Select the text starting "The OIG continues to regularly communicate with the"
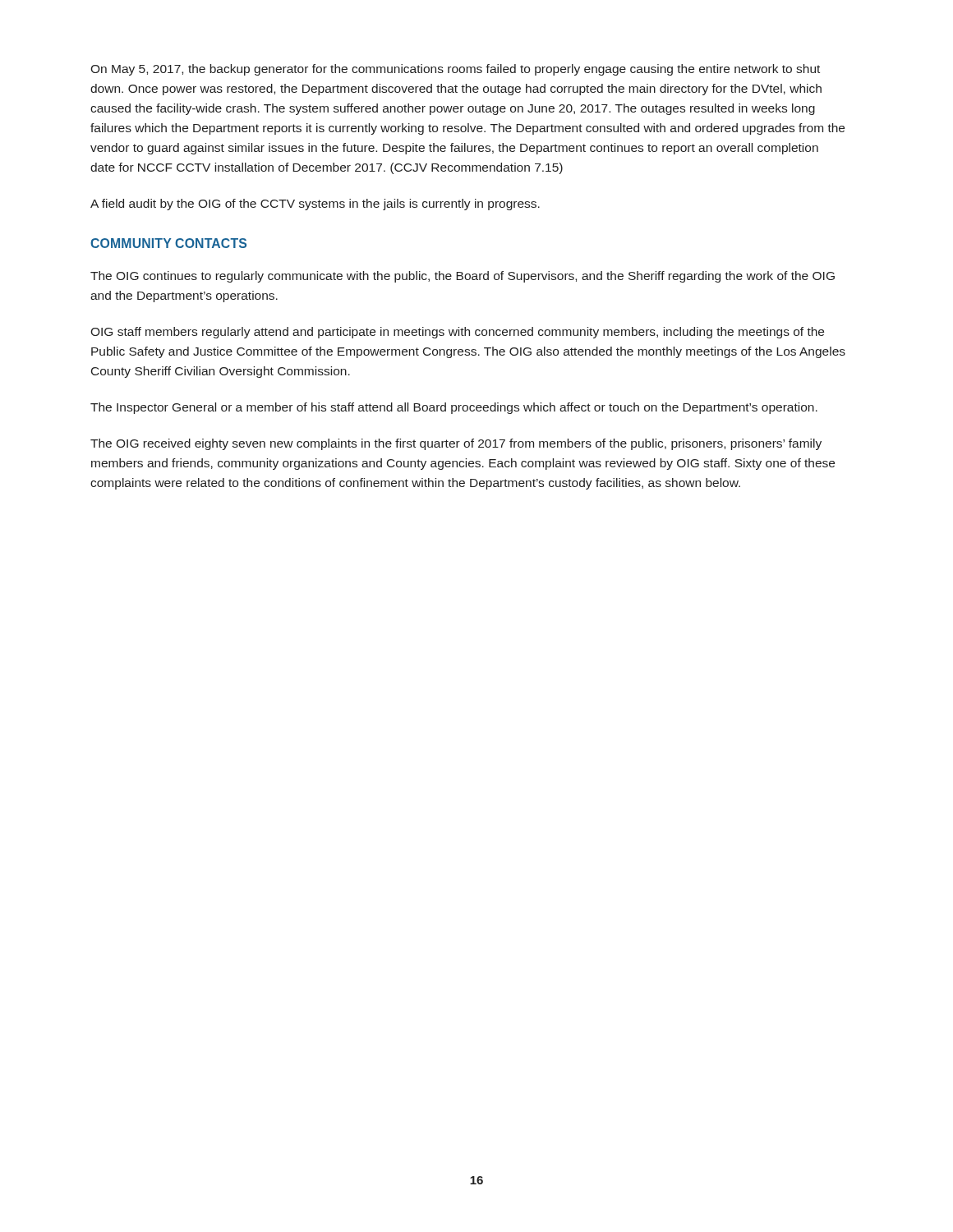 click(463, 286)
